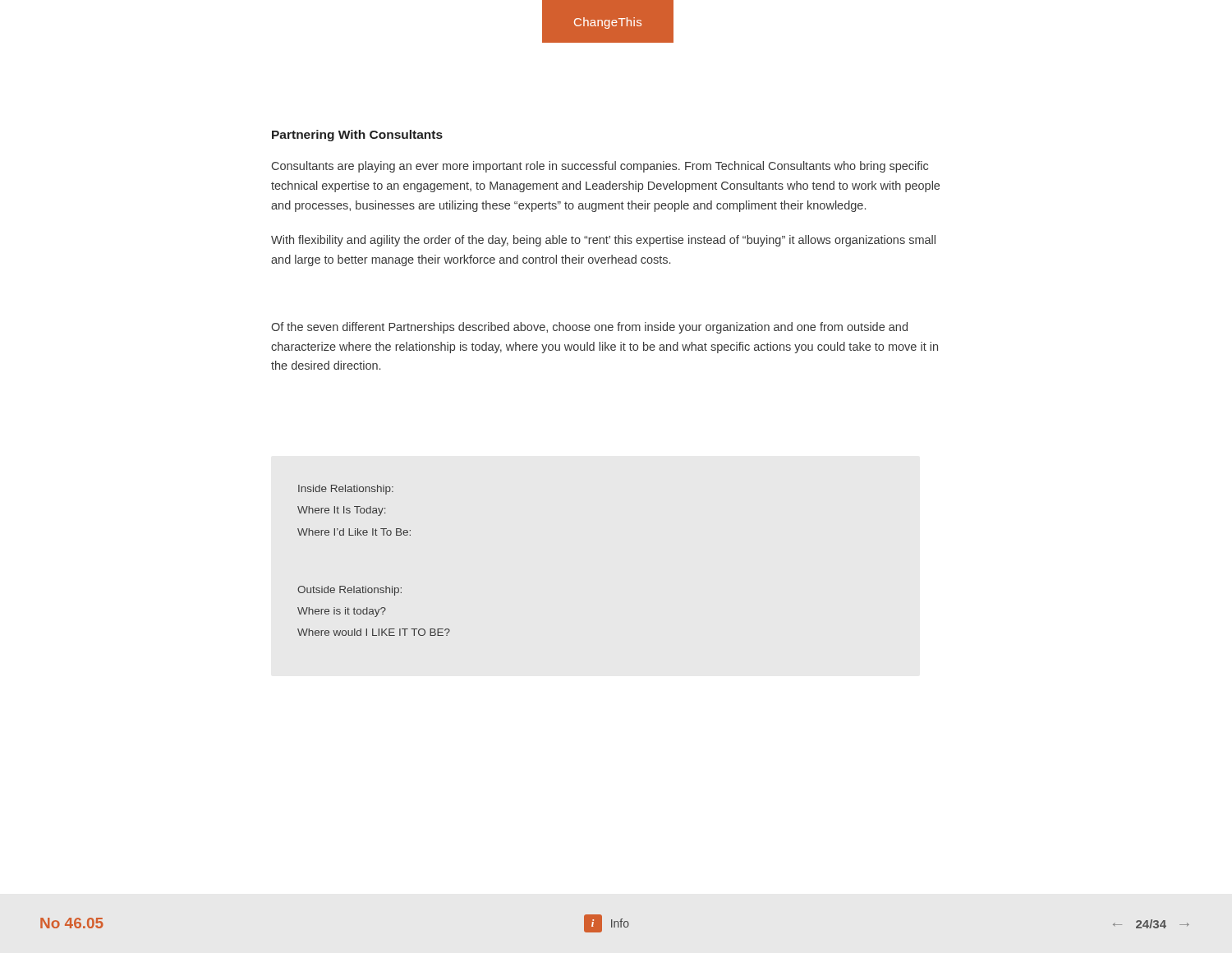Find the text block that says "With flexibility and agility the"
Image resolution: width=1232 pixels, height=953 pixels.
(x=604, y=249)
